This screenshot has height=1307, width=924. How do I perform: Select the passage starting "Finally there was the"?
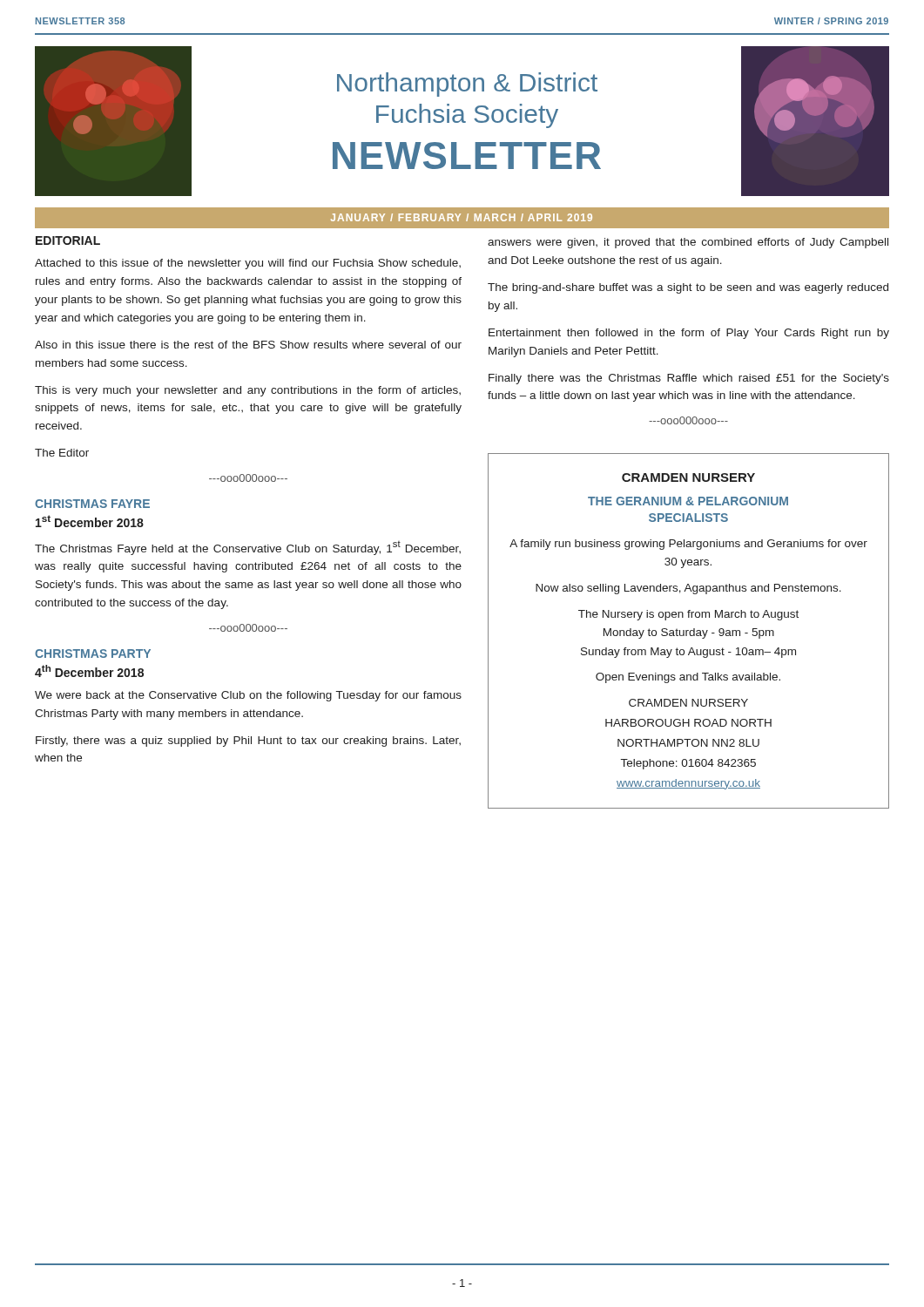click(x=688, y=386)
